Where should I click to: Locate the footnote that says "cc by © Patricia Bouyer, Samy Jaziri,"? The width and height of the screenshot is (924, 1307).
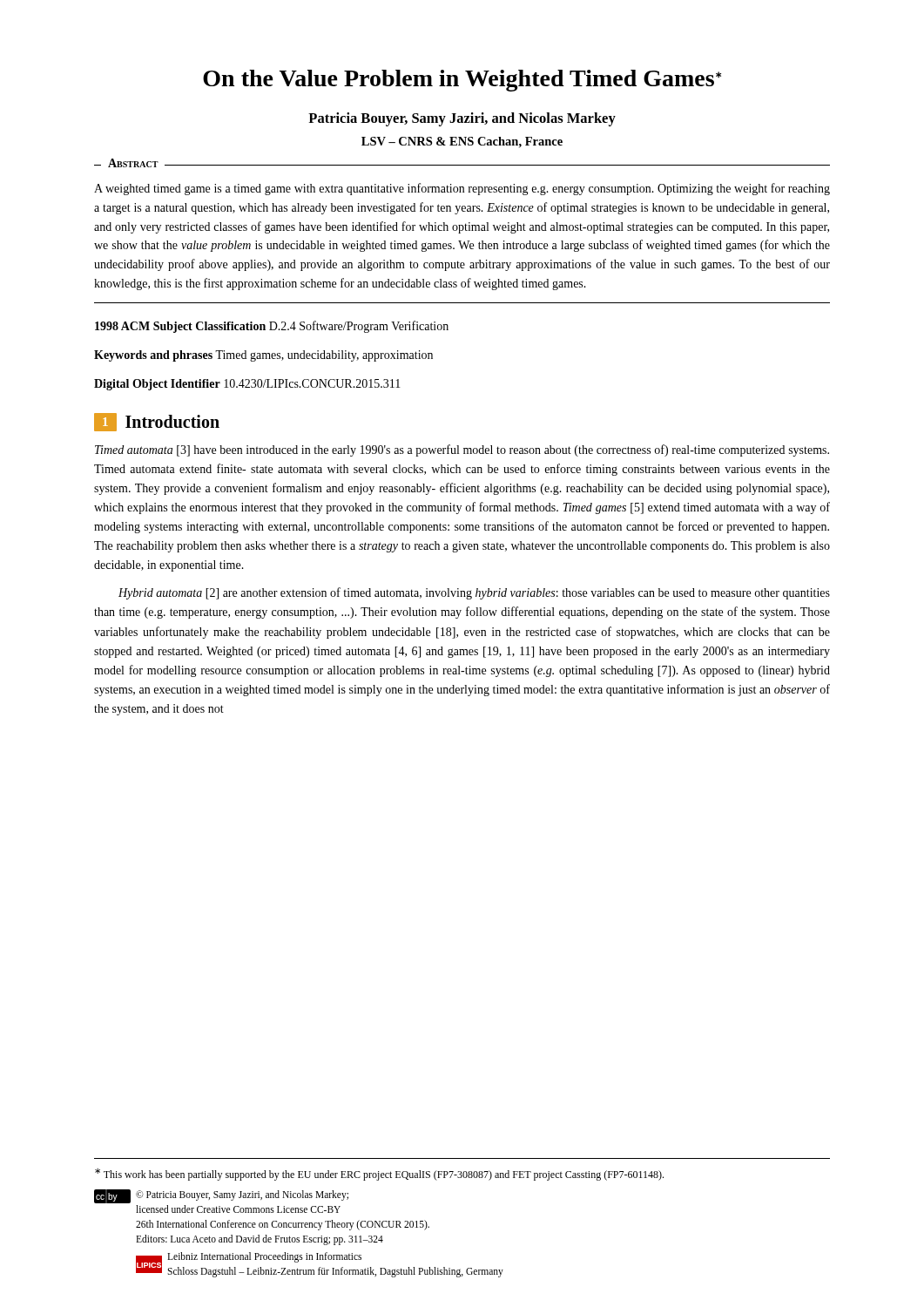coord(221,1196)
